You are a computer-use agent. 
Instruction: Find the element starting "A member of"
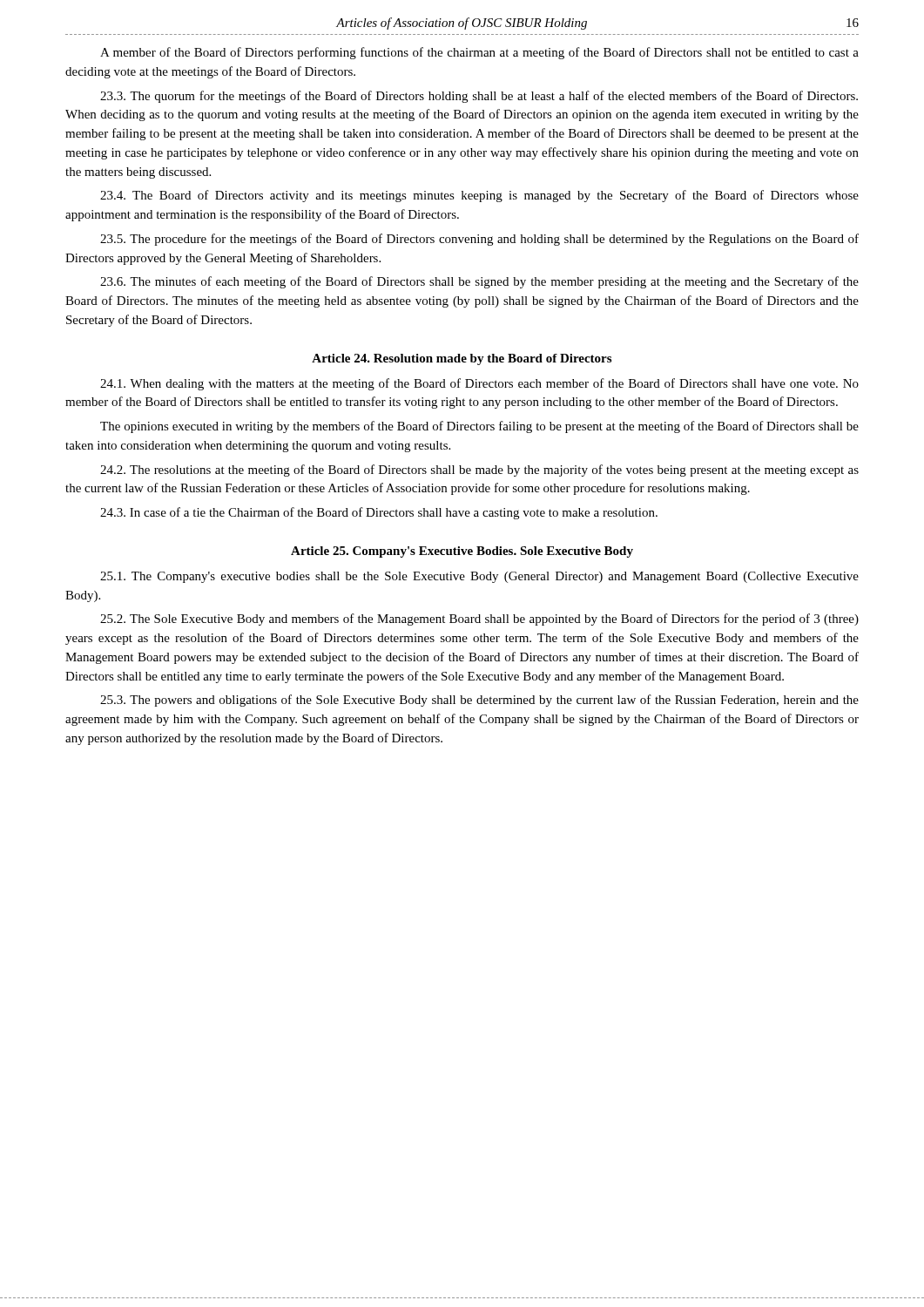click(462, 62)
